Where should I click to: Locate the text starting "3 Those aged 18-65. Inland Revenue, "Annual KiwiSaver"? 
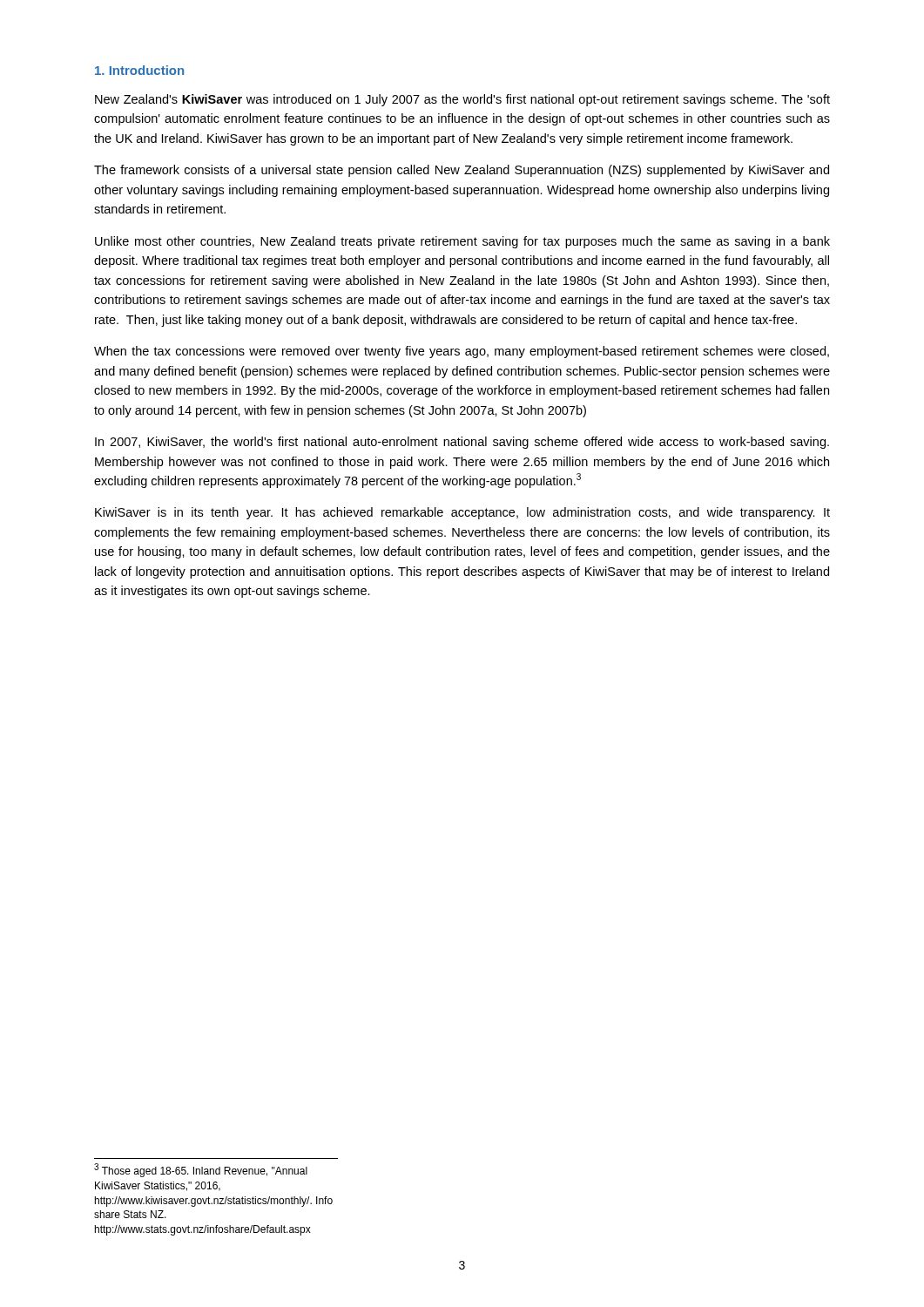216,1200
